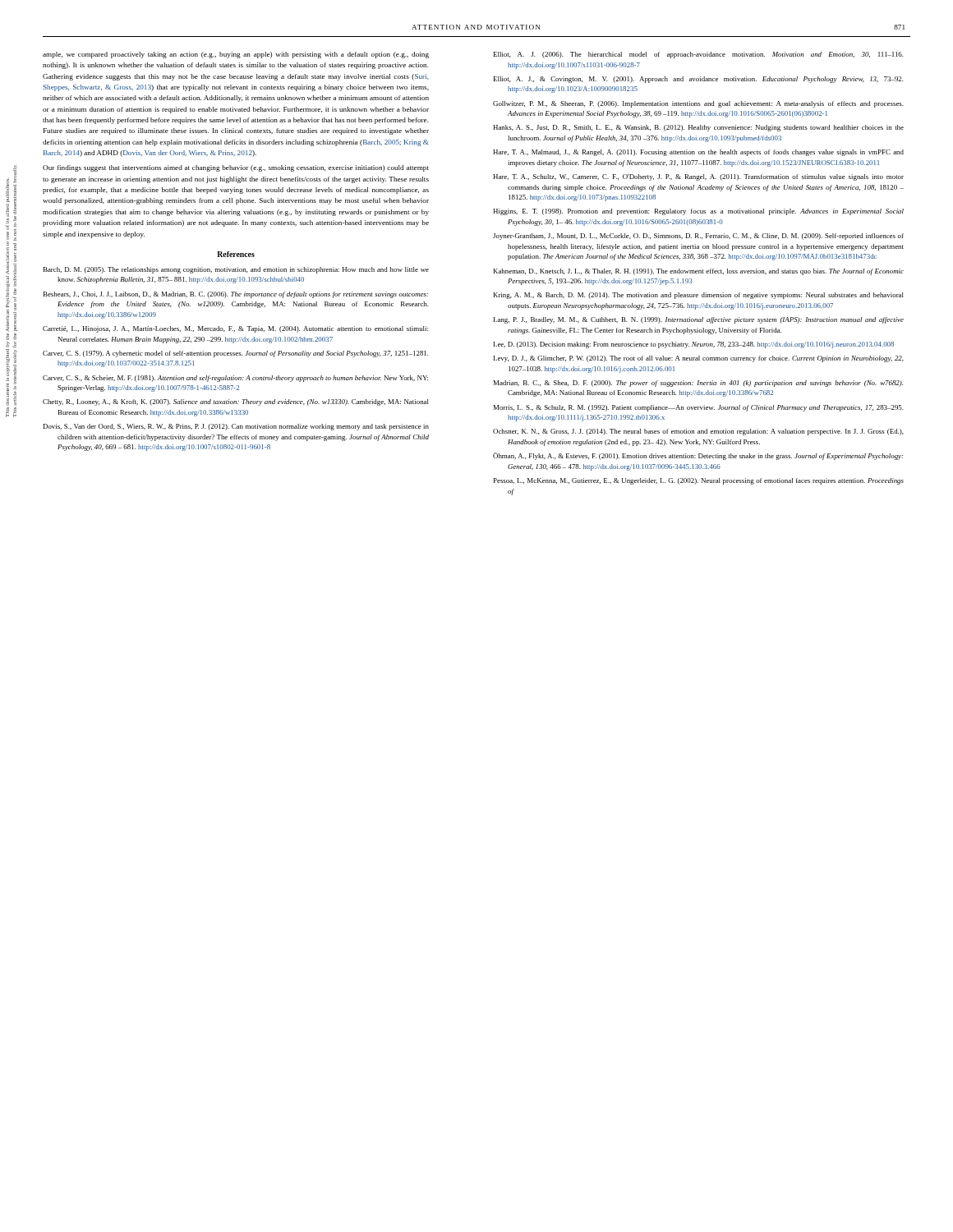The height and width of the screenshot is (1232, 953).
Task: Locate the list item containing "Barch, D. M. (2005). The relationships"
Action: (236, 274)
